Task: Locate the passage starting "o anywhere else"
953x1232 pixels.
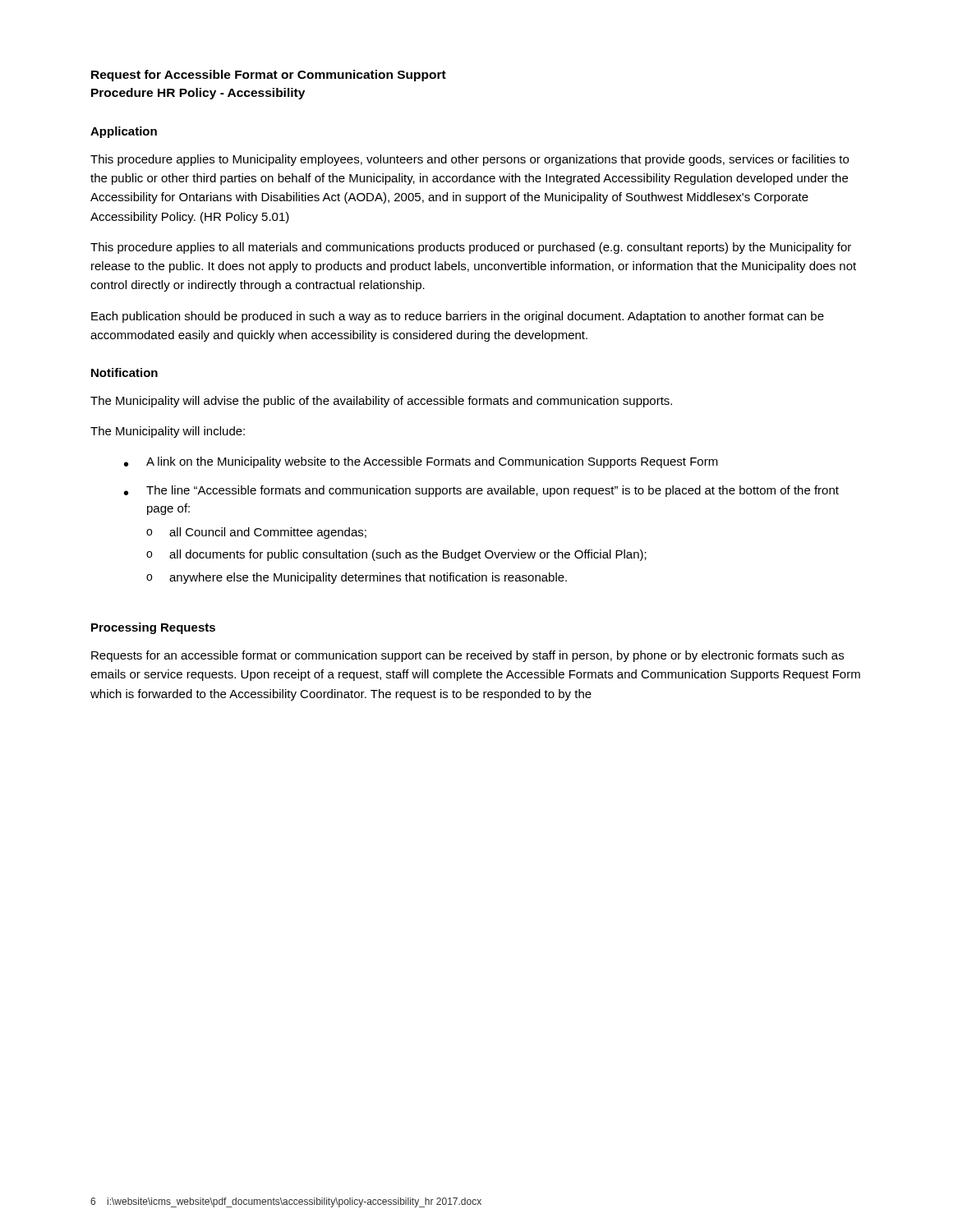Action: pos(504,577)
